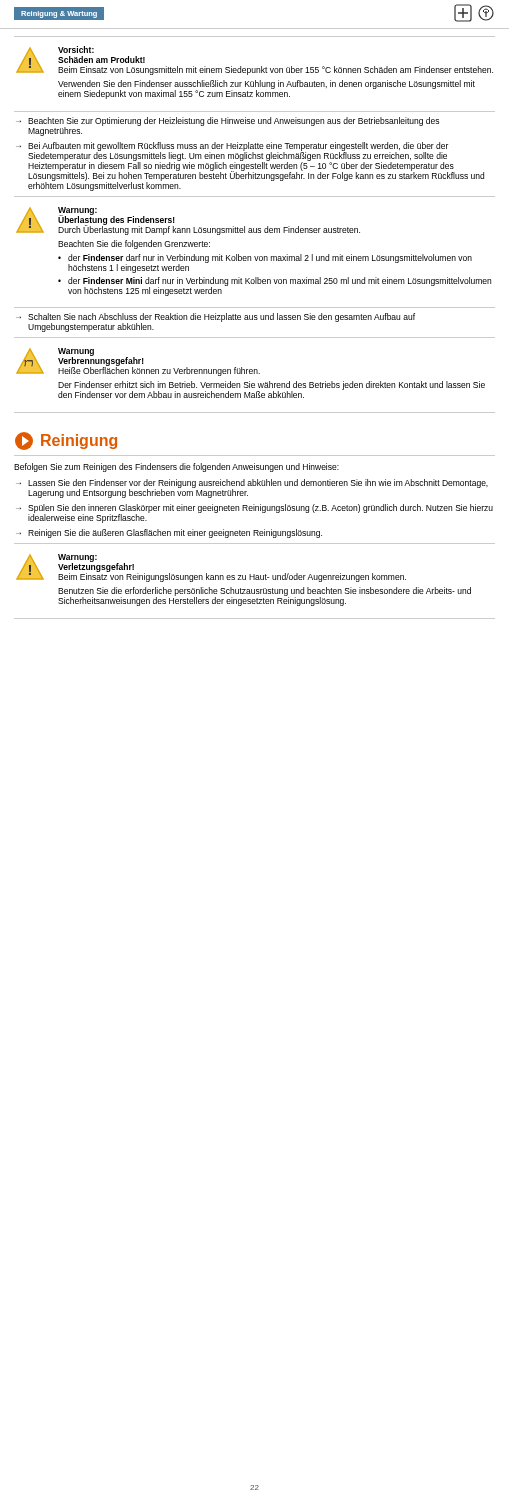
Task: Where is the passage that starts "Befolgen Sie zum Reinigen des Findensers die"?
Action: (177, 467)
